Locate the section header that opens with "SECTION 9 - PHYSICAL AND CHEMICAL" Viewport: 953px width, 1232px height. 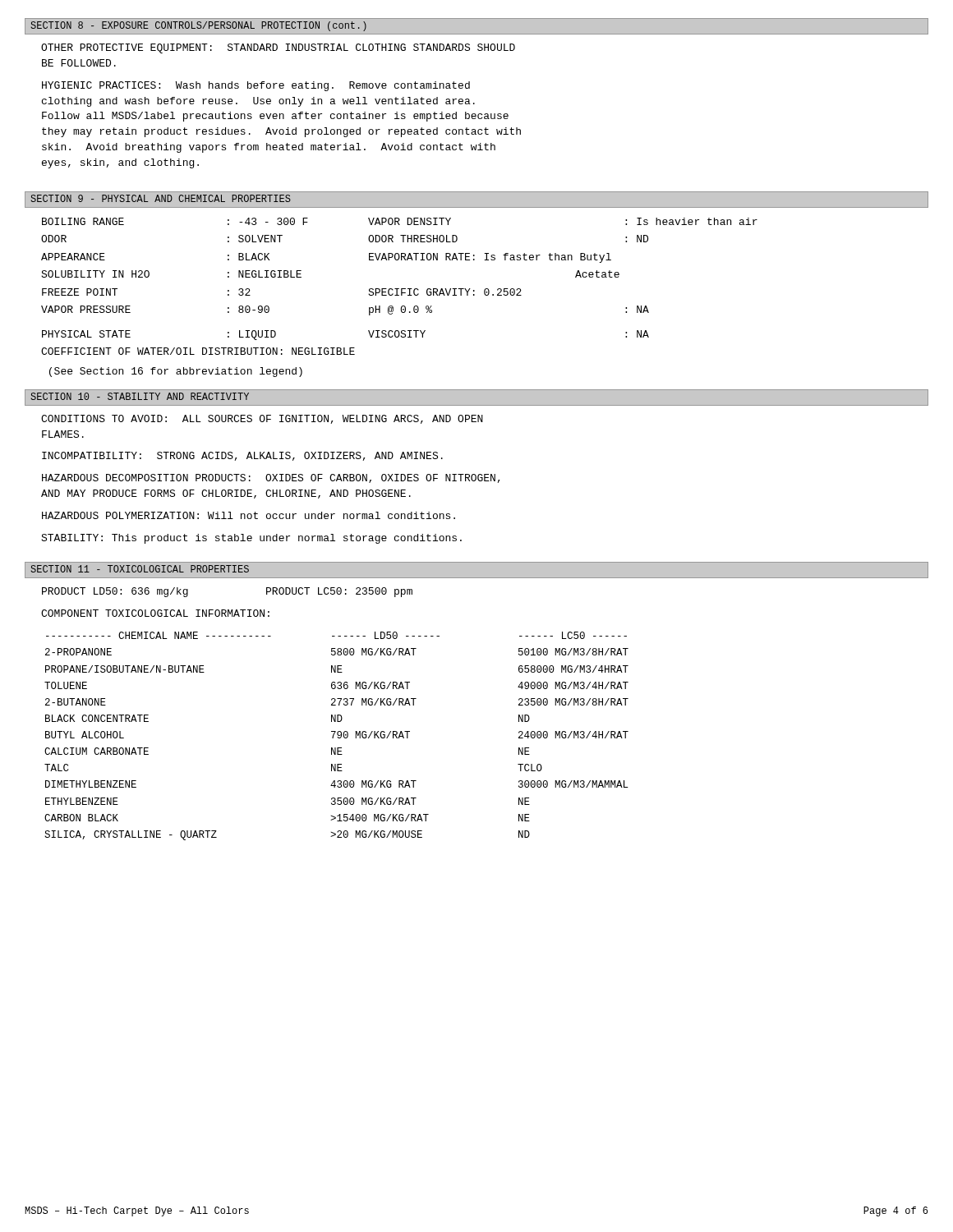click(x=161, y=199)
